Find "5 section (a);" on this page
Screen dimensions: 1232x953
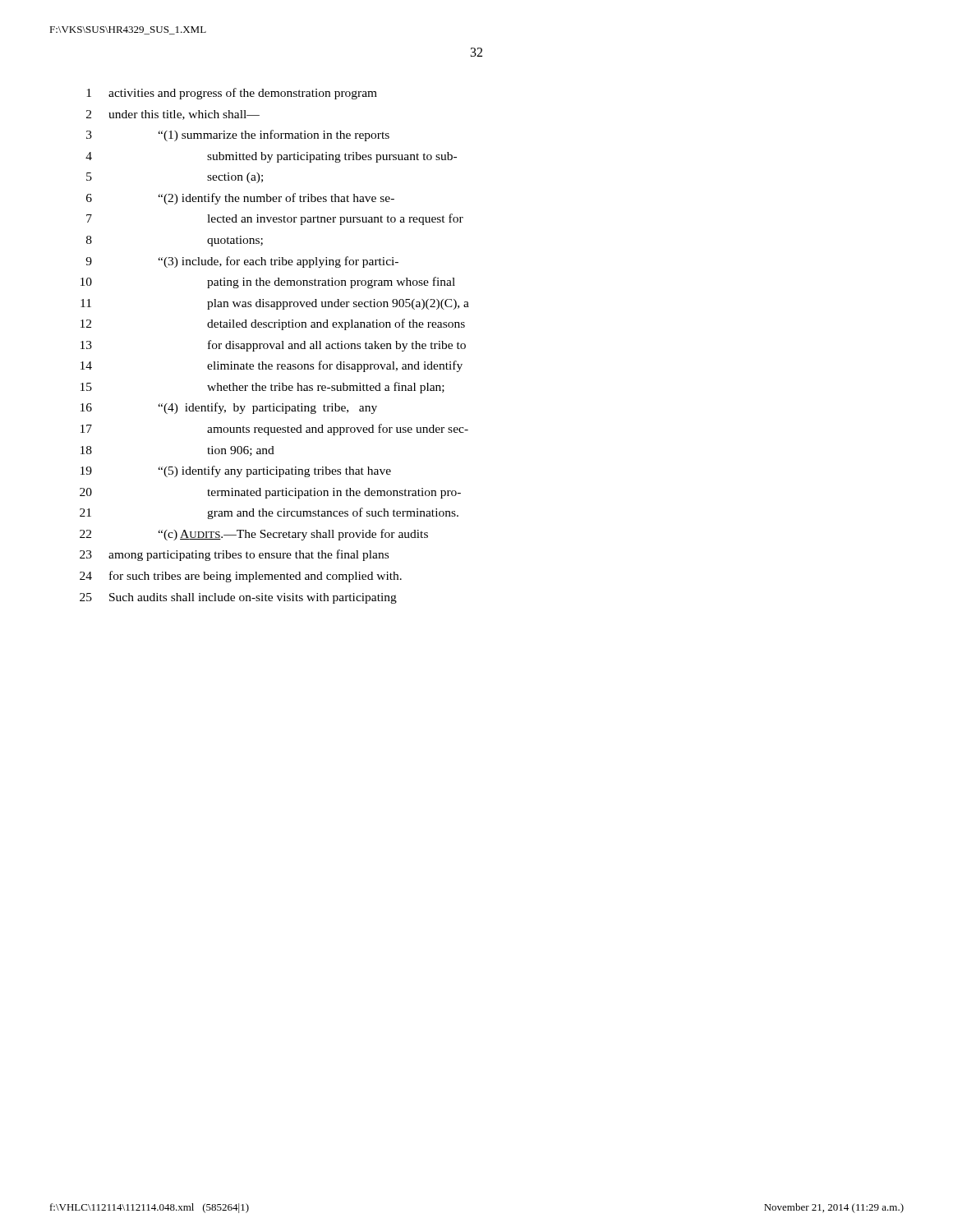90,177
